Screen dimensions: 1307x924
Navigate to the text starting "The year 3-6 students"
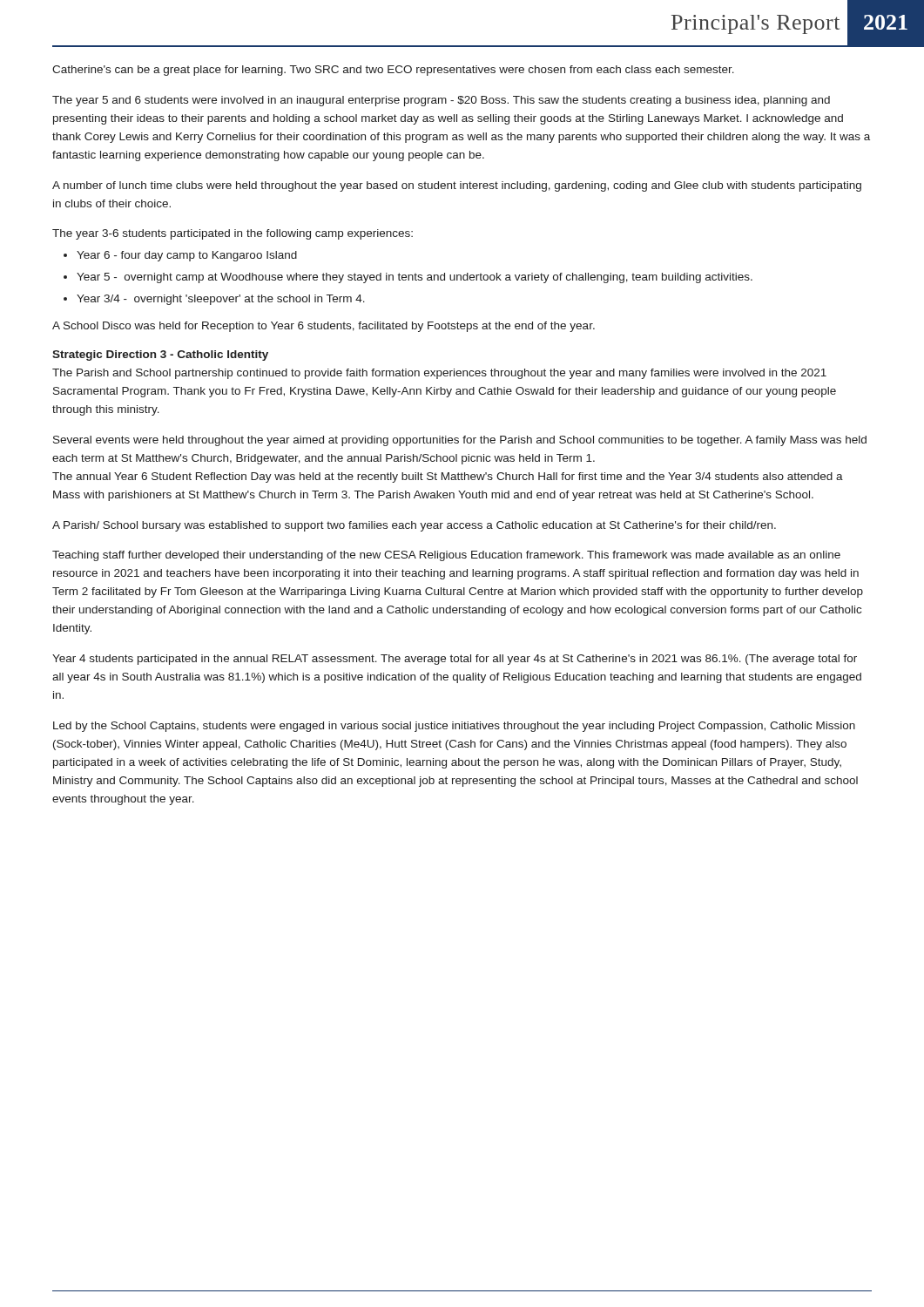click(x=233, y=233)
